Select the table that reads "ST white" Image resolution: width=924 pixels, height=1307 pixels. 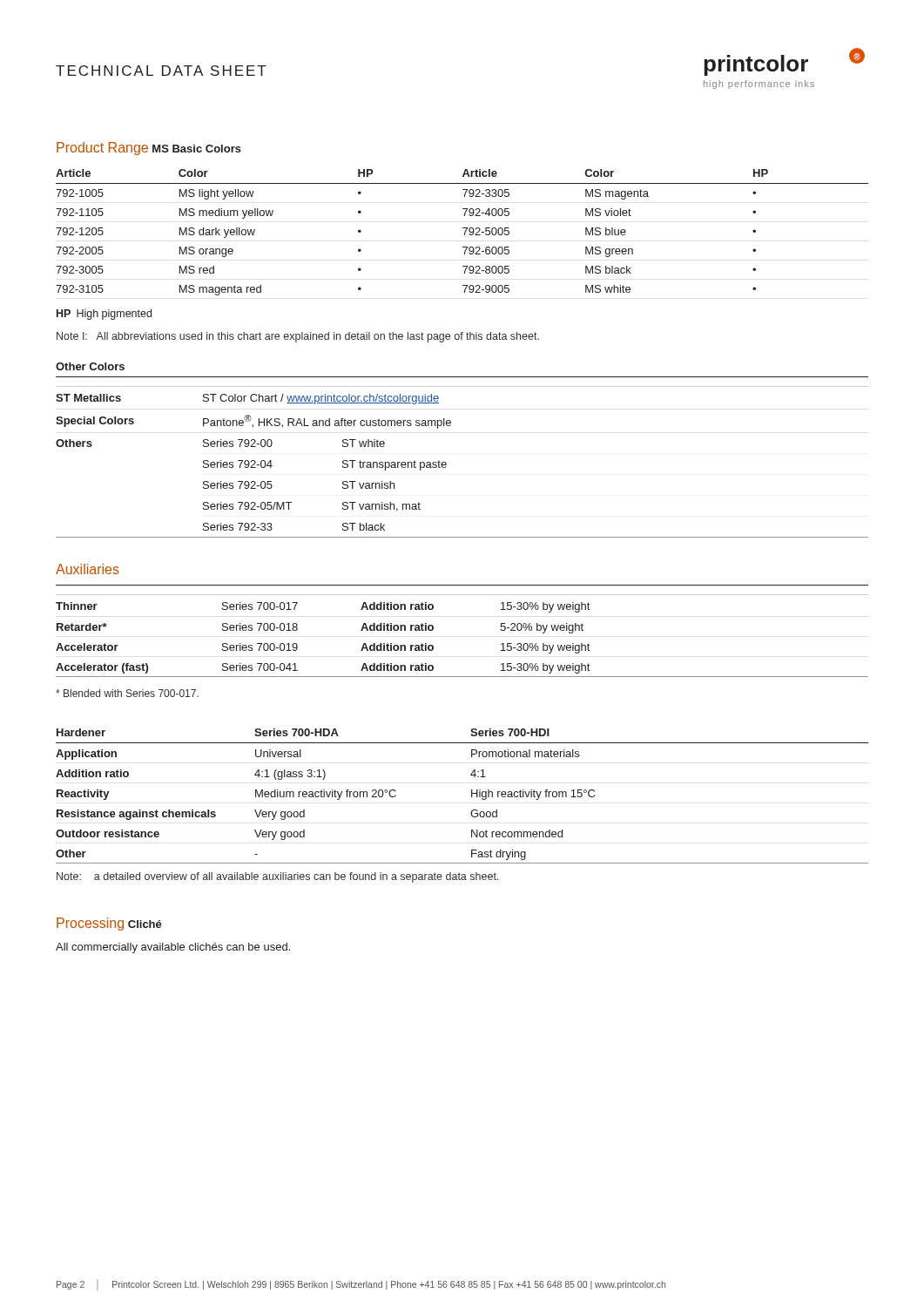coord(462,457)
